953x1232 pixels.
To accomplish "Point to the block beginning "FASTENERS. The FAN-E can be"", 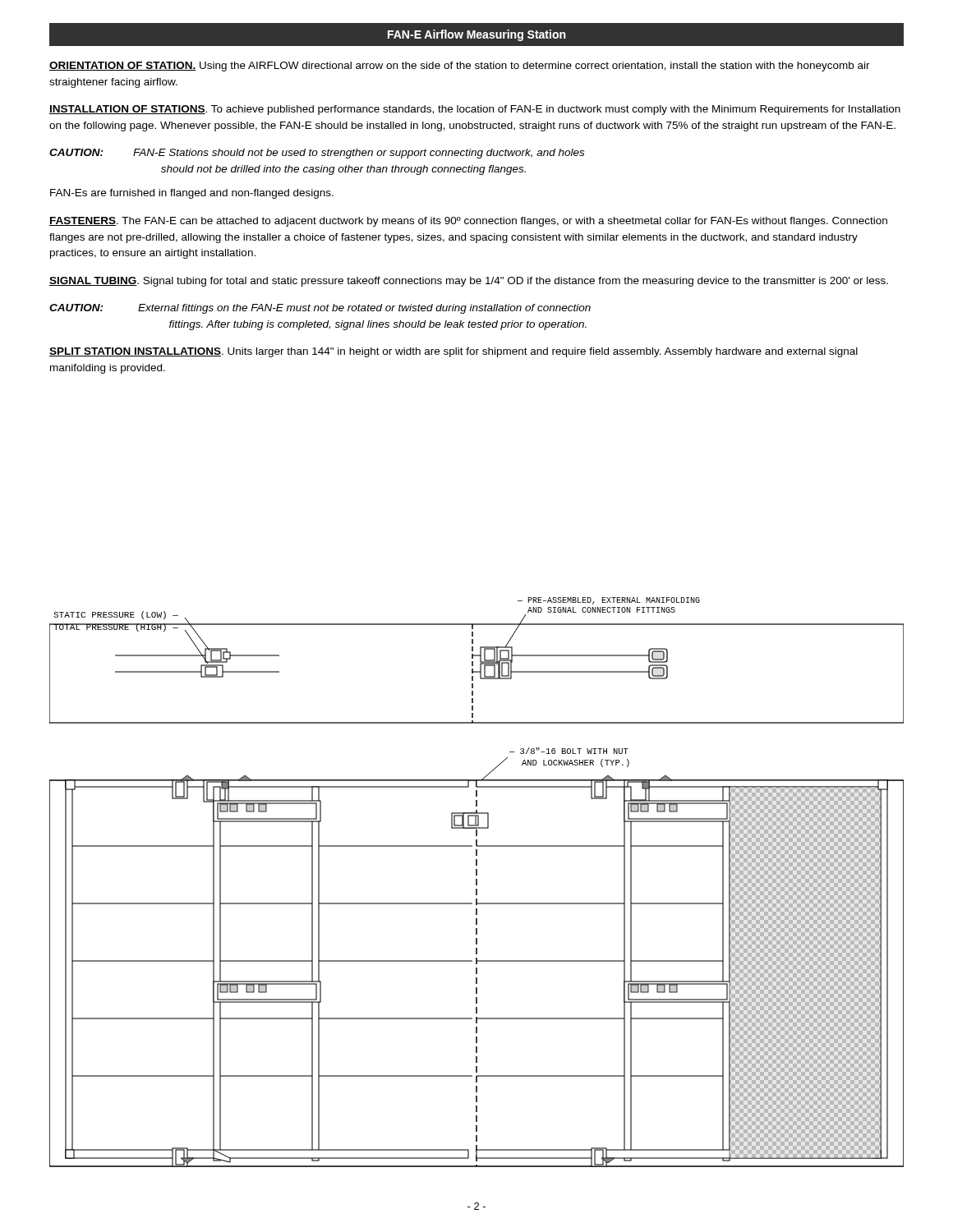I will [x=469, y=237].
